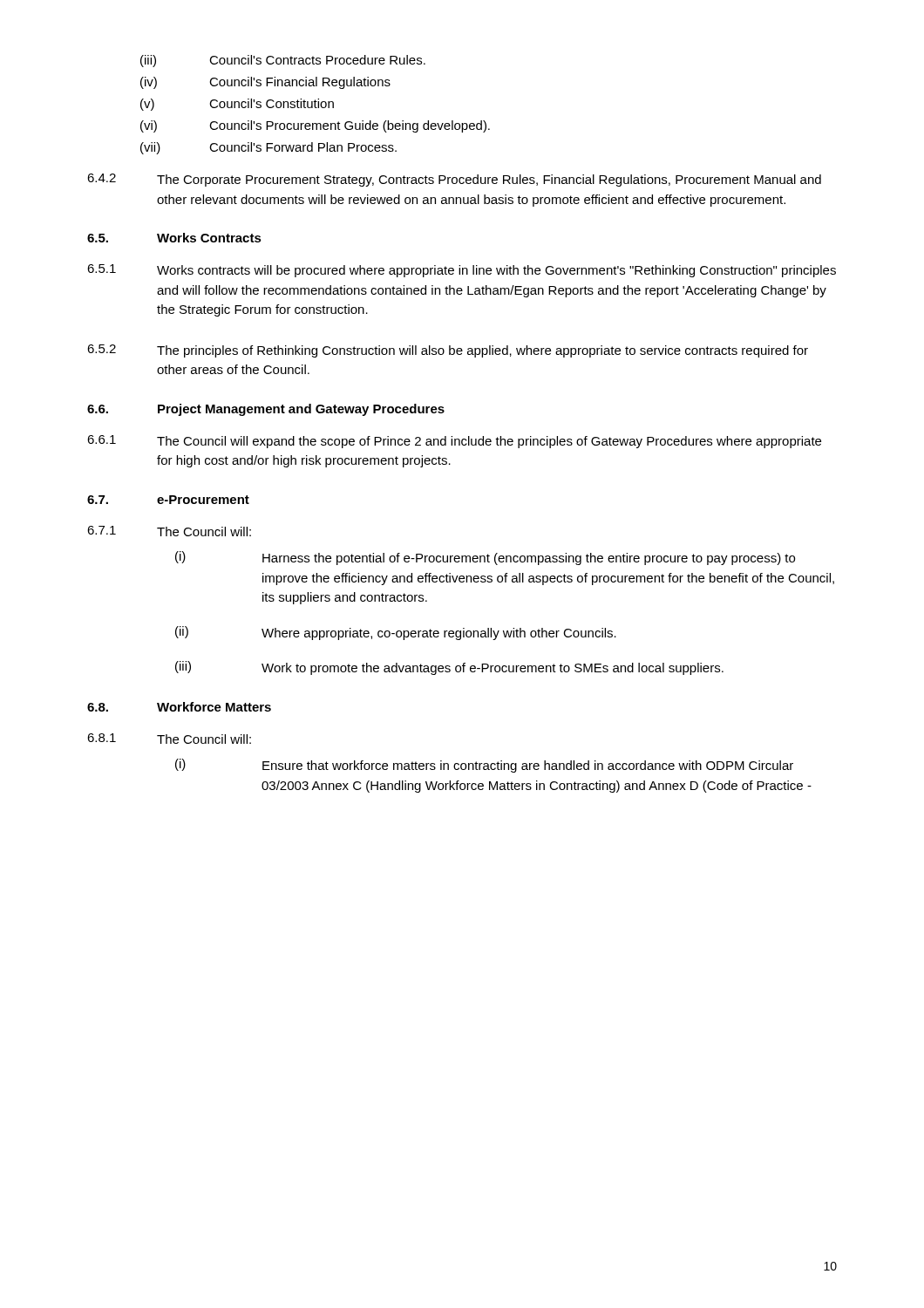Select the text block starting "7.1 The Council will:"
The image size is (924, 1308).
coord(169,531)
